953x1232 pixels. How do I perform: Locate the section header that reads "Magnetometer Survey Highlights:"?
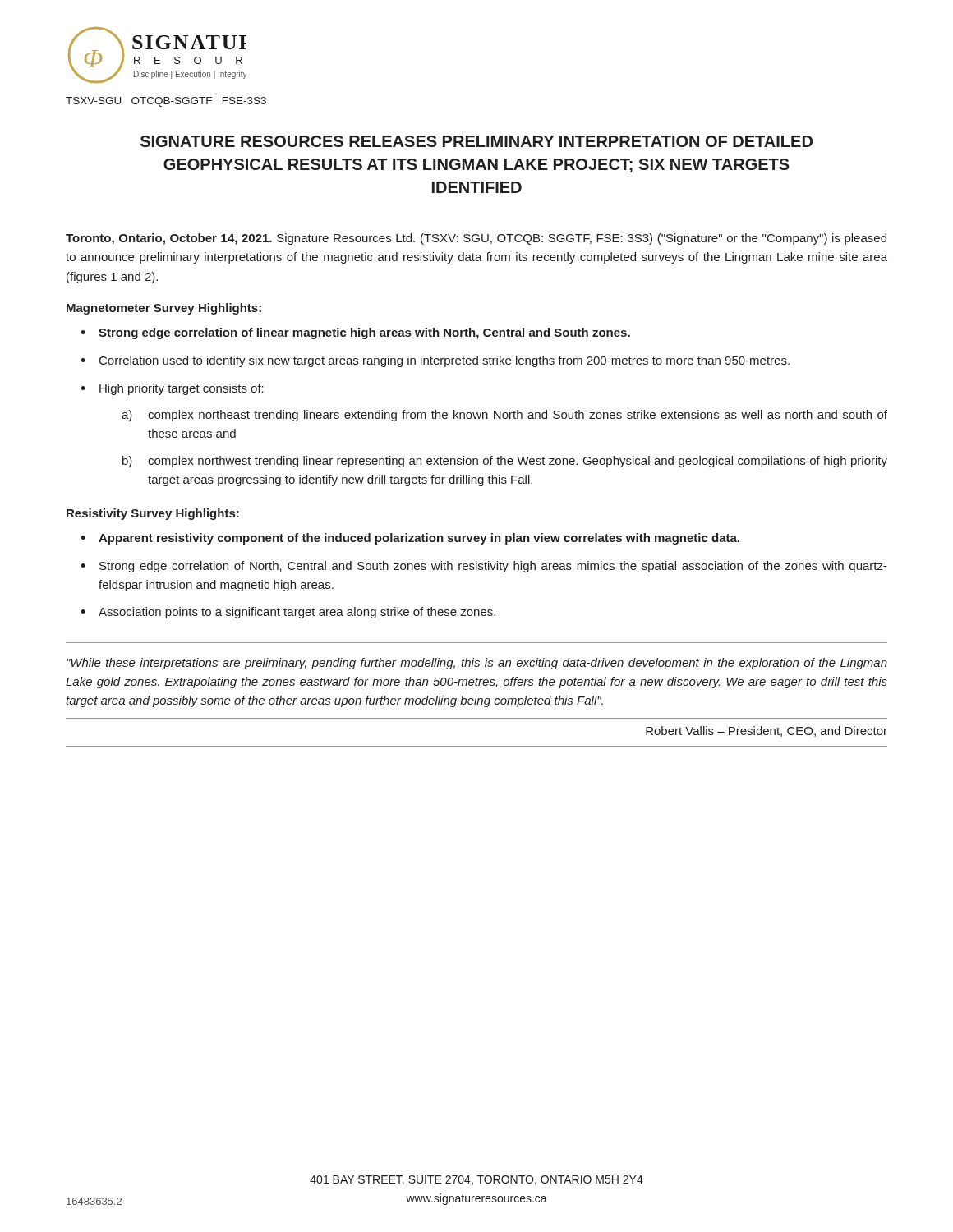pos(164,307)
